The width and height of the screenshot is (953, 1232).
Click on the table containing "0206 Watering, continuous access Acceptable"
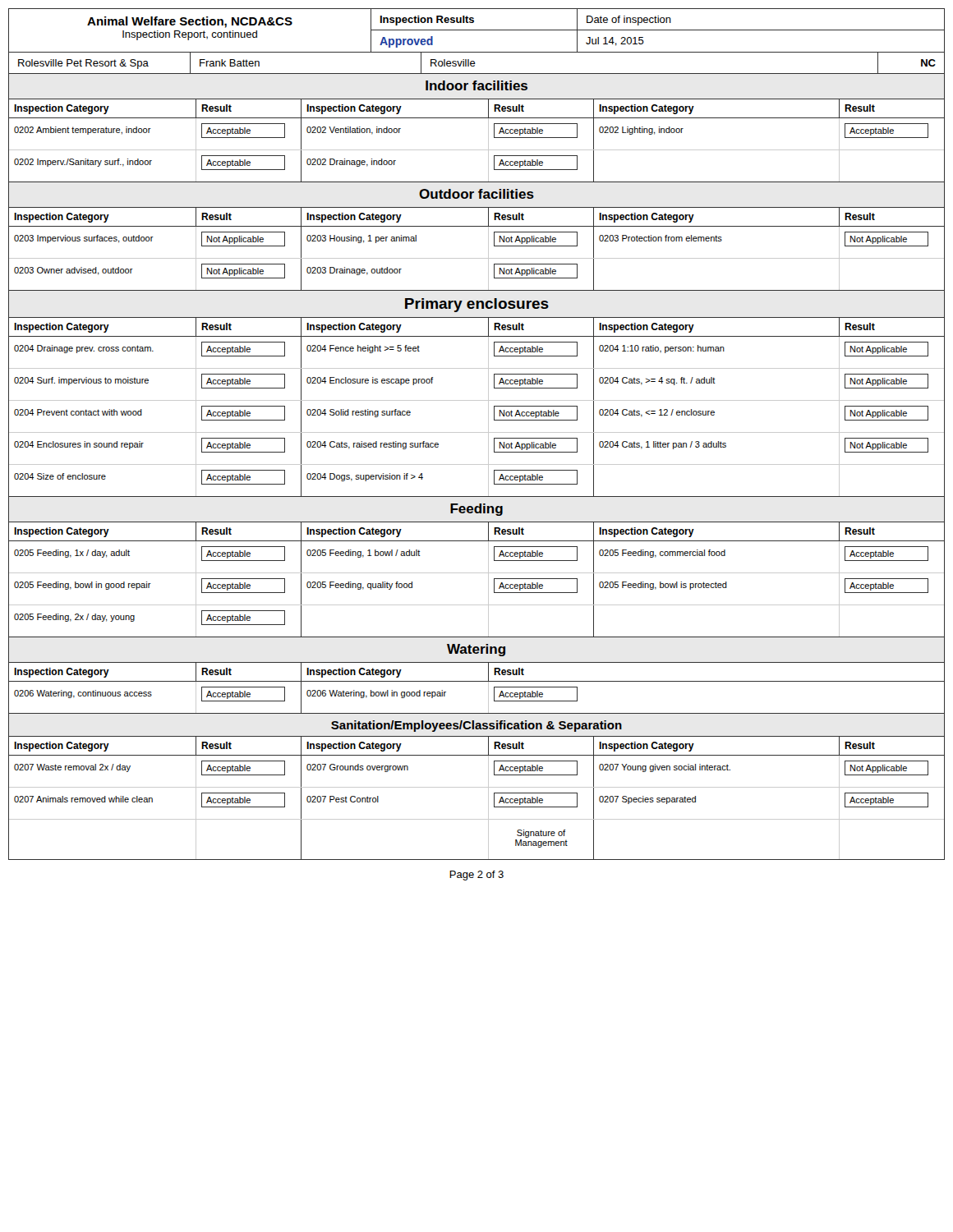pos(476,697)
